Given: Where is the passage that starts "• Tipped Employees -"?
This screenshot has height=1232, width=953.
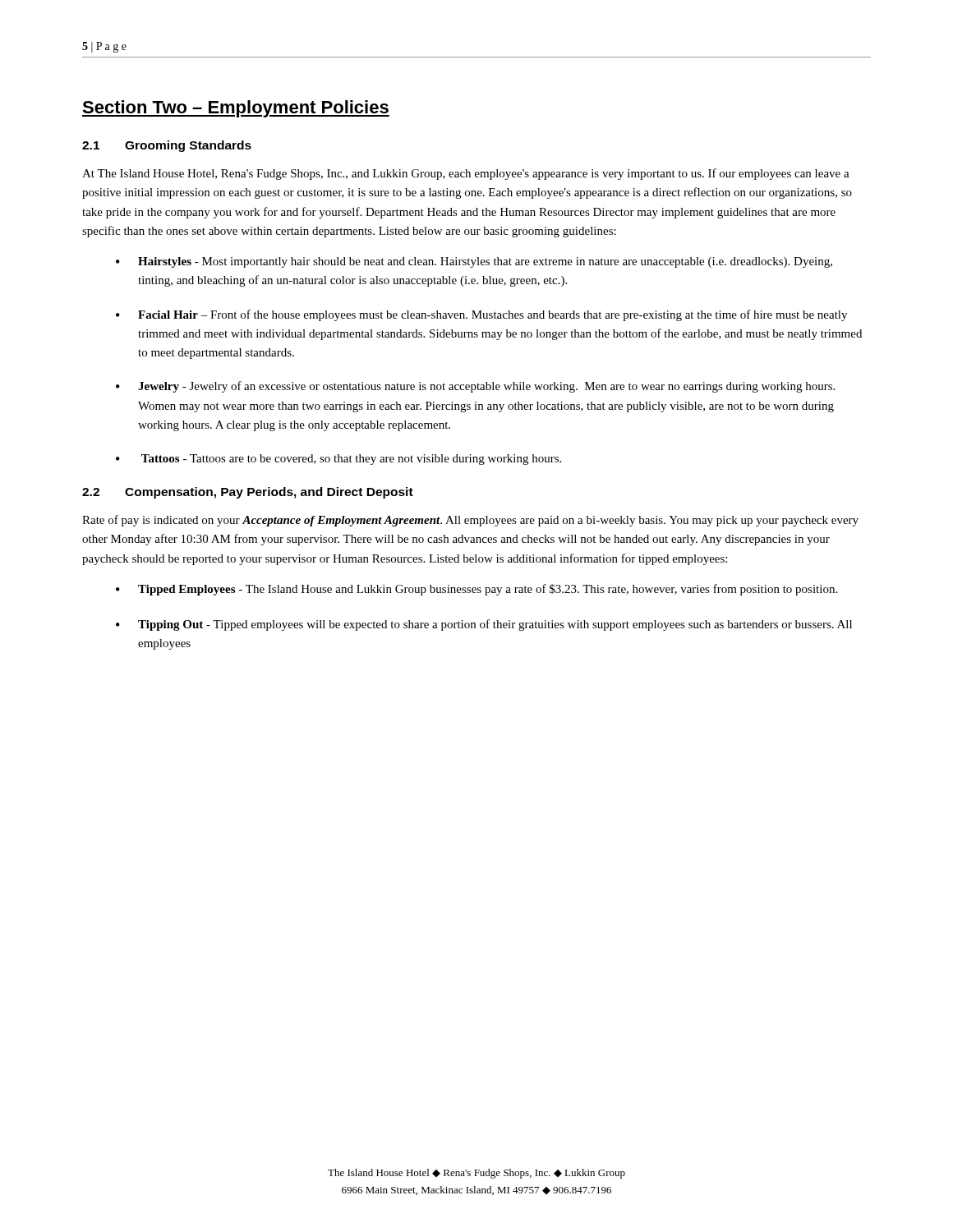Looking at the screenshot, I should click(477, 590).
